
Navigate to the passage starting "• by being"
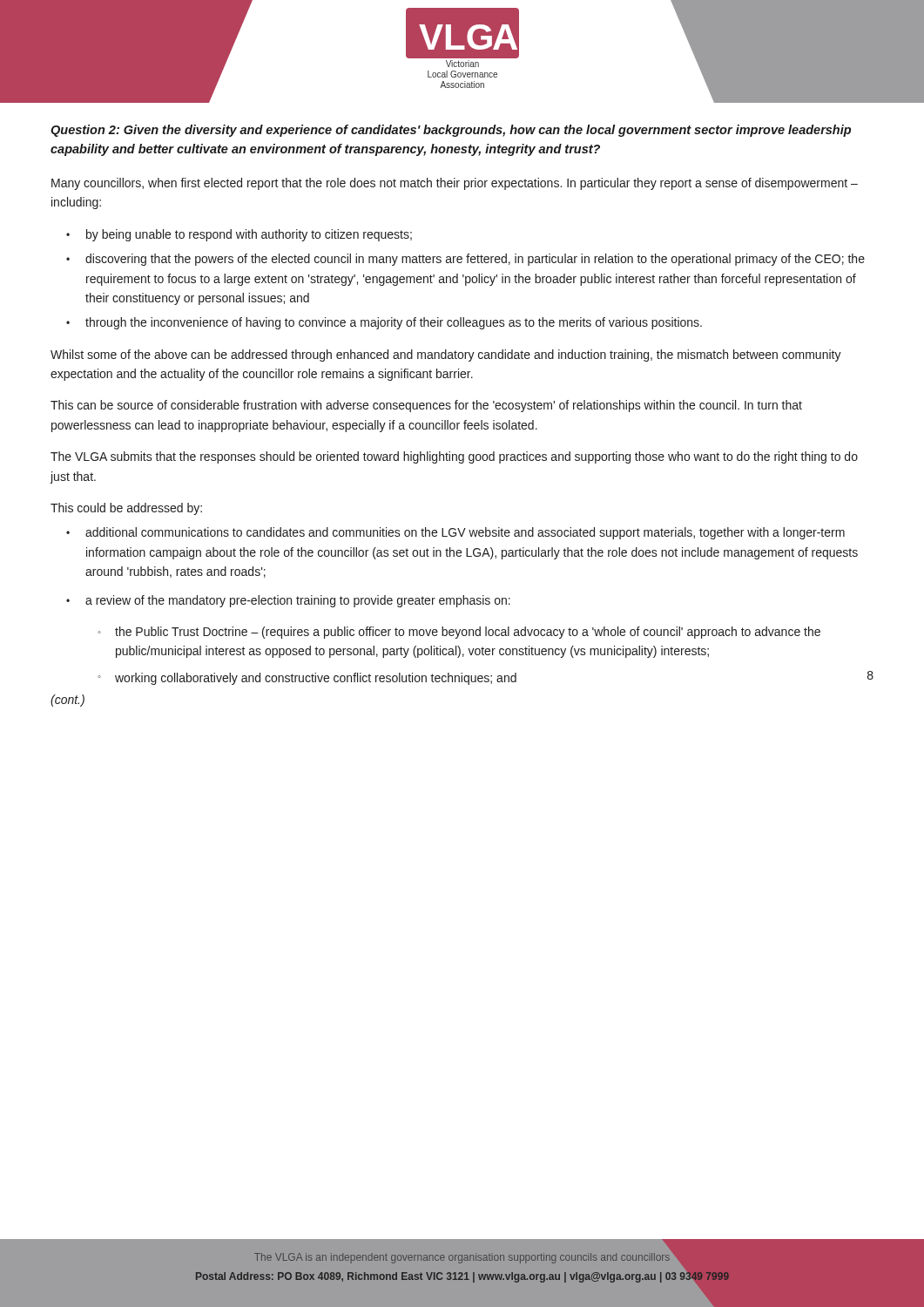tap(239, 235)
